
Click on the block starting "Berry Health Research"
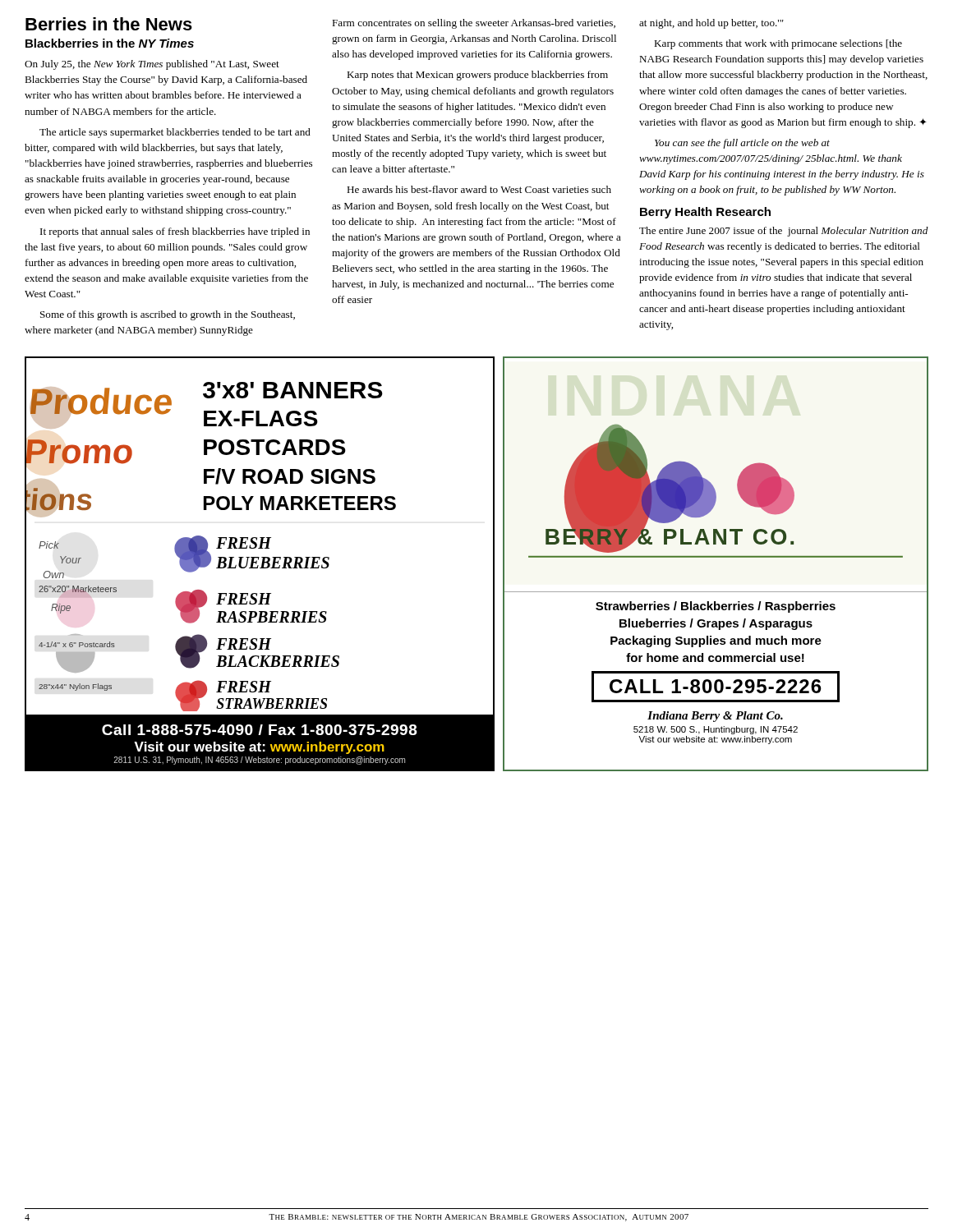(705, 213)
